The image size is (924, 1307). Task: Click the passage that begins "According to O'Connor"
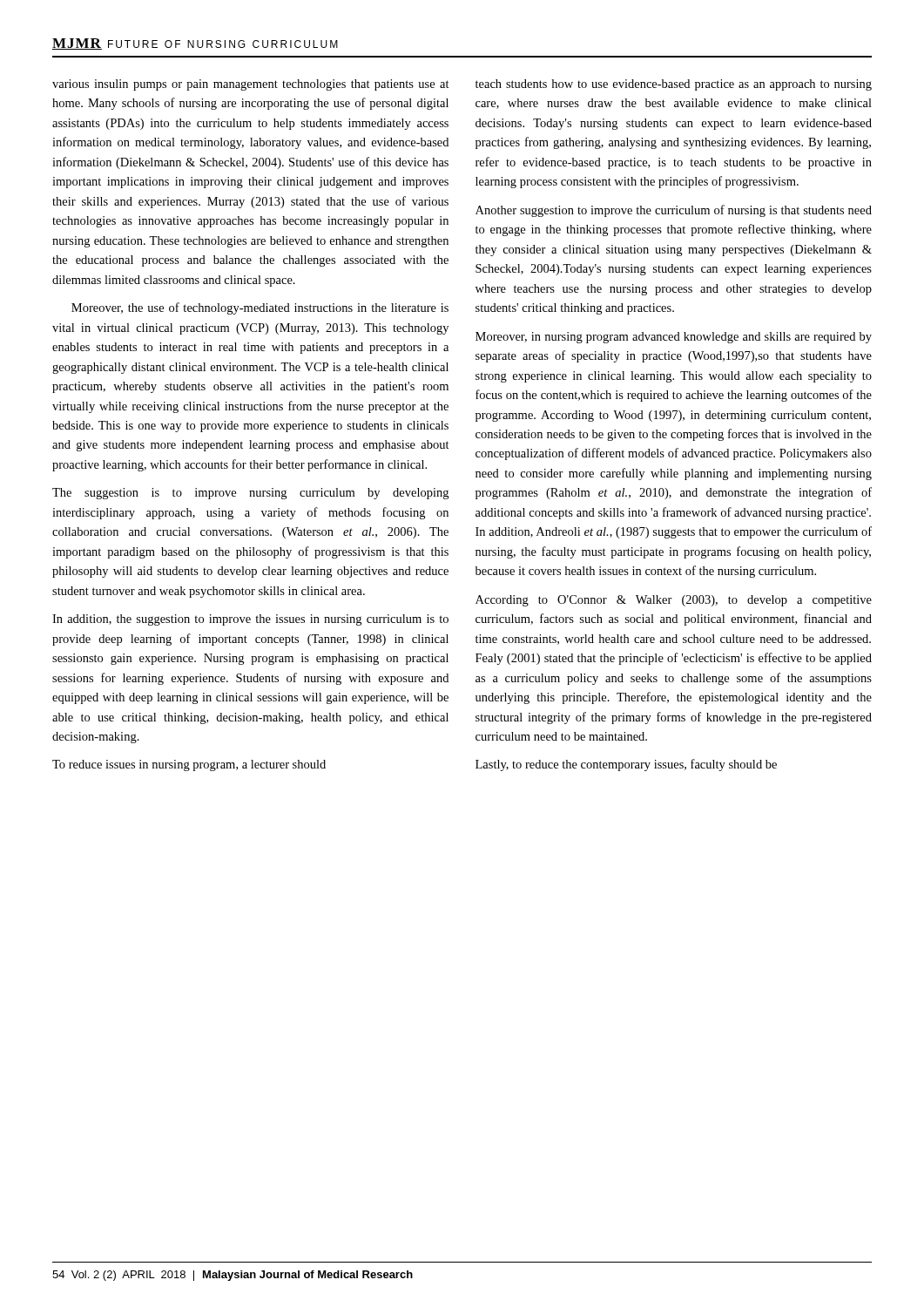(x=673, y=668)
